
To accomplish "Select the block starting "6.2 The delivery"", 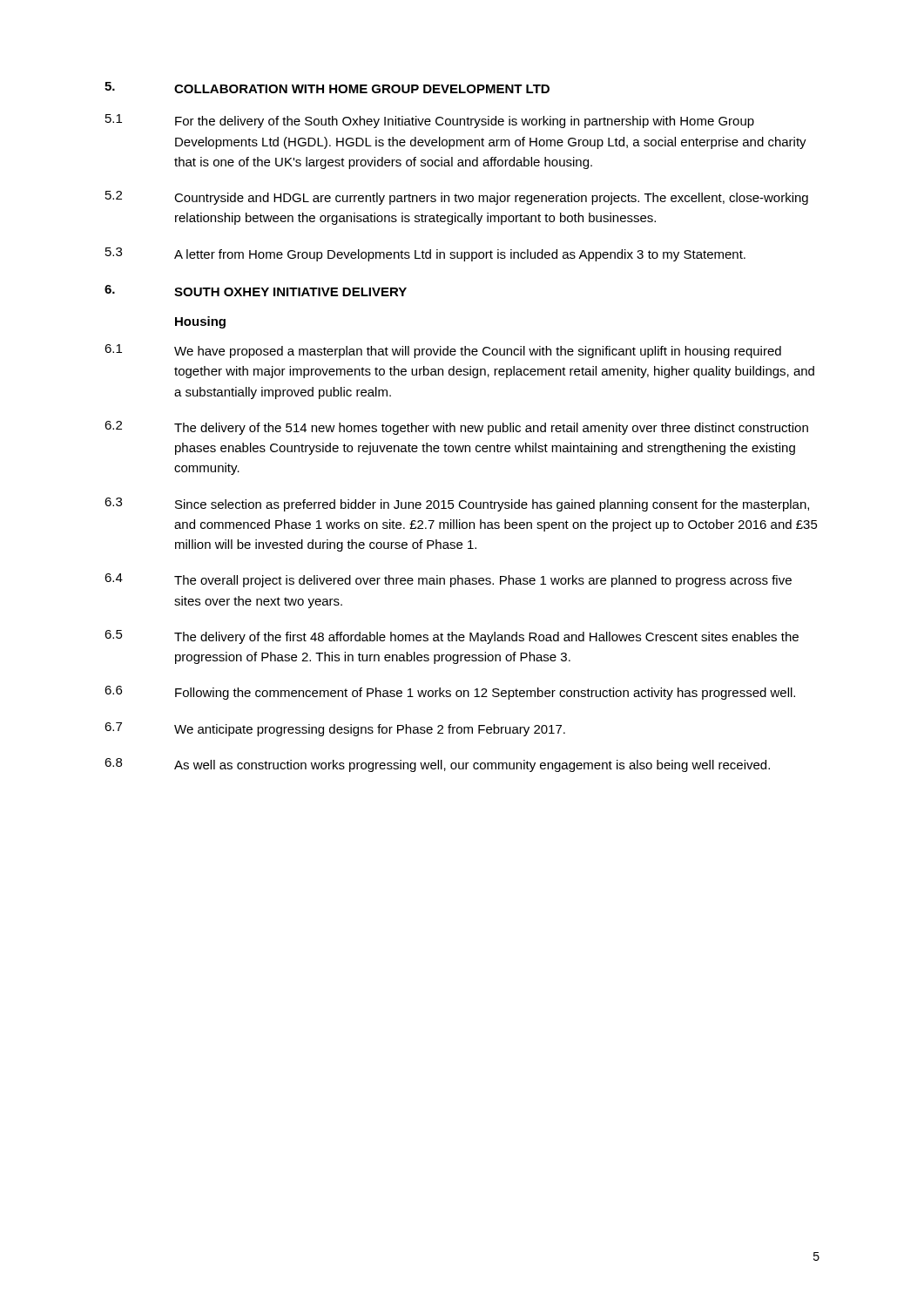I will pos(462,448).
